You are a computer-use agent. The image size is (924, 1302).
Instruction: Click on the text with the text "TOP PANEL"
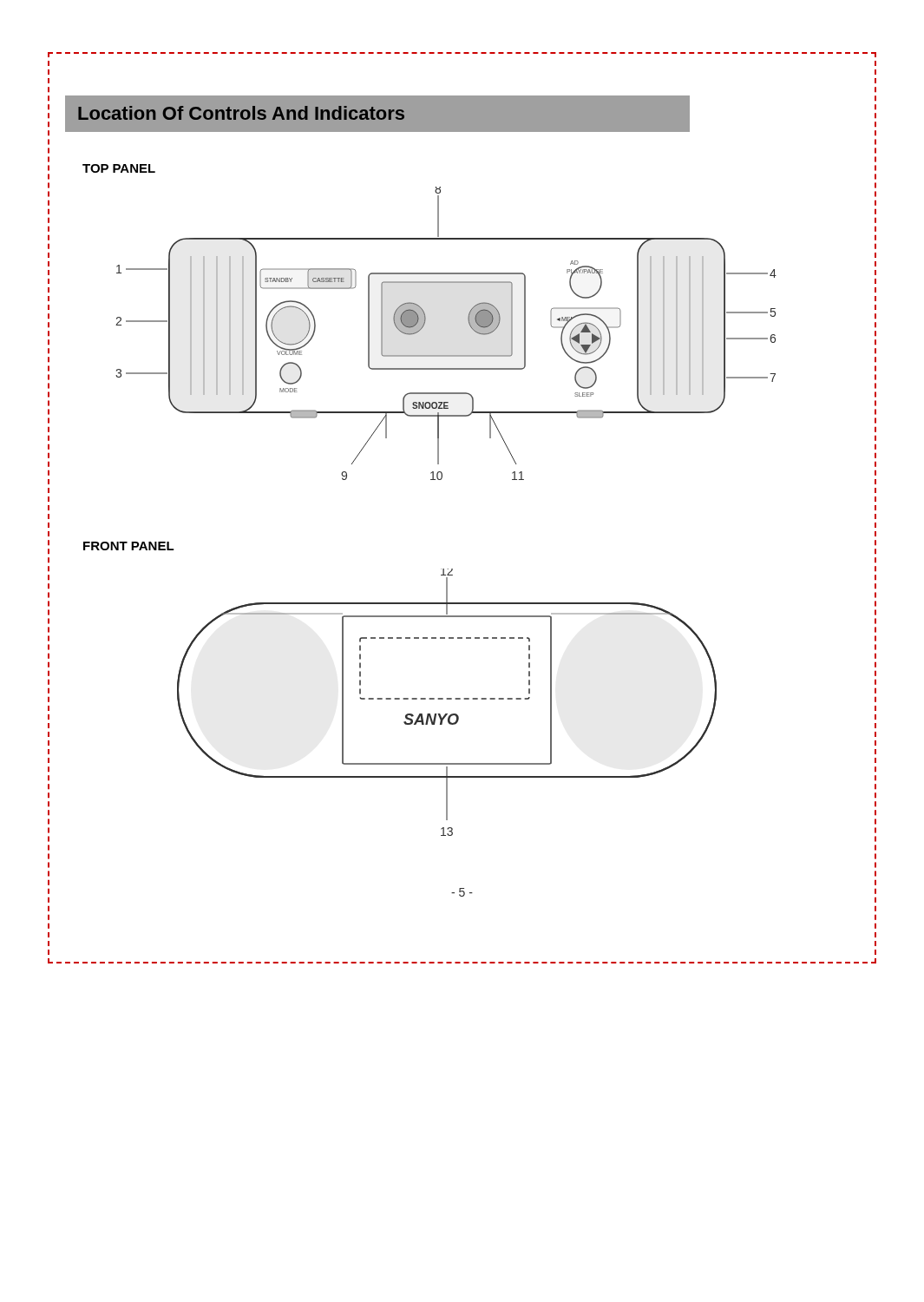[119, 168]
